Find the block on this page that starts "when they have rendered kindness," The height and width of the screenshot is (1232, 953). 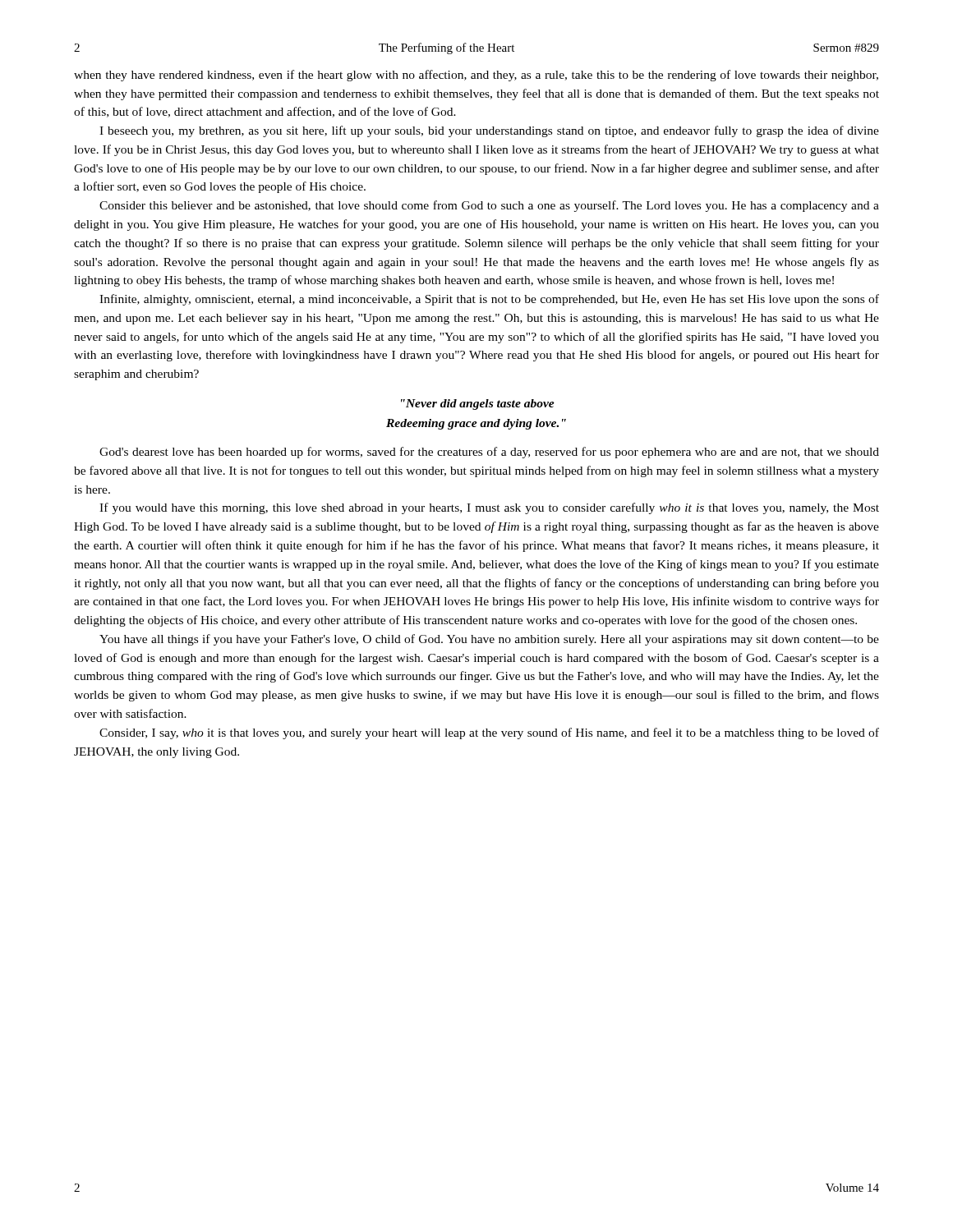(476, 225)
